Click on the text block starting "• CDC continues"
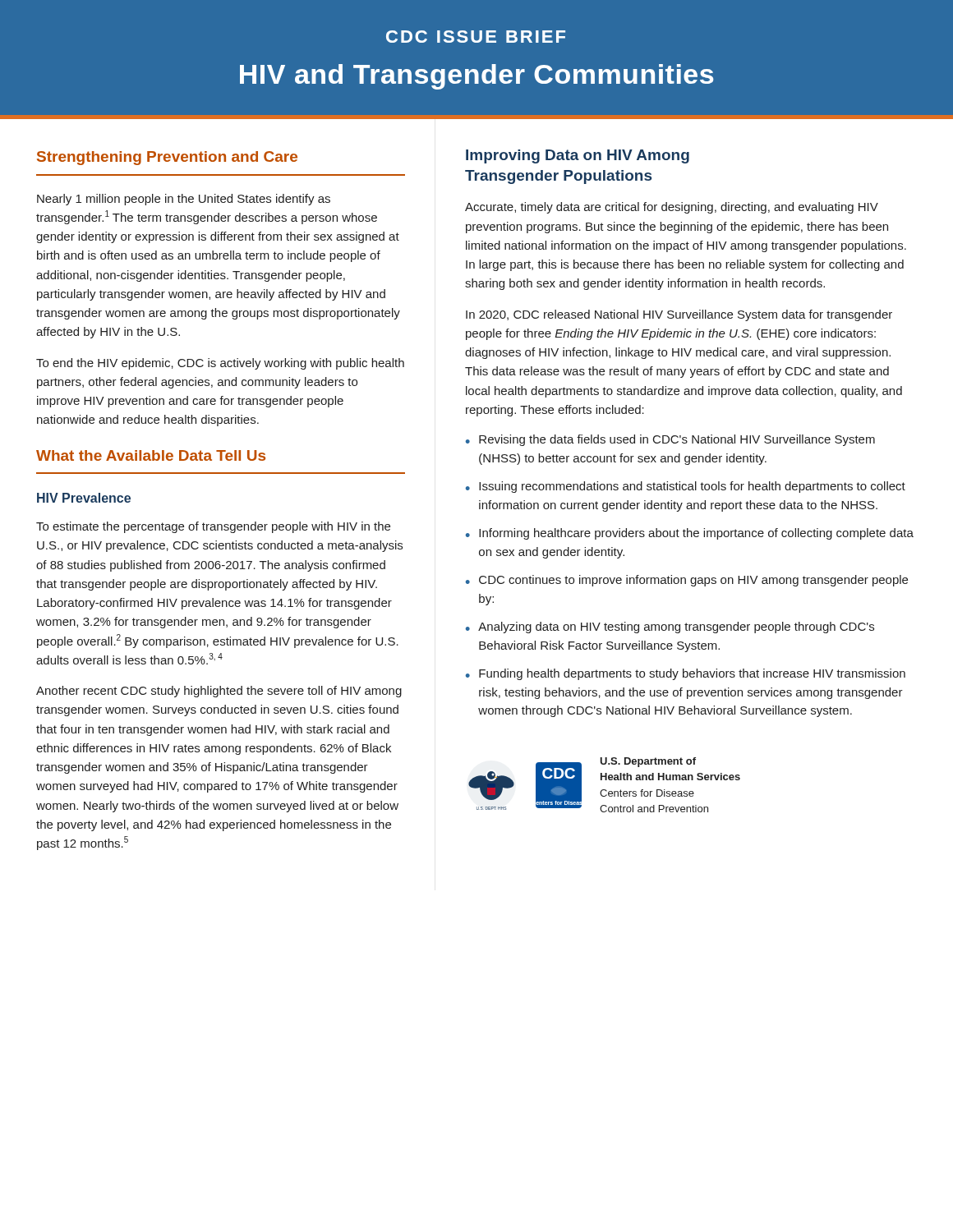Screen dimensions: 1232x953 pos(691,589)
